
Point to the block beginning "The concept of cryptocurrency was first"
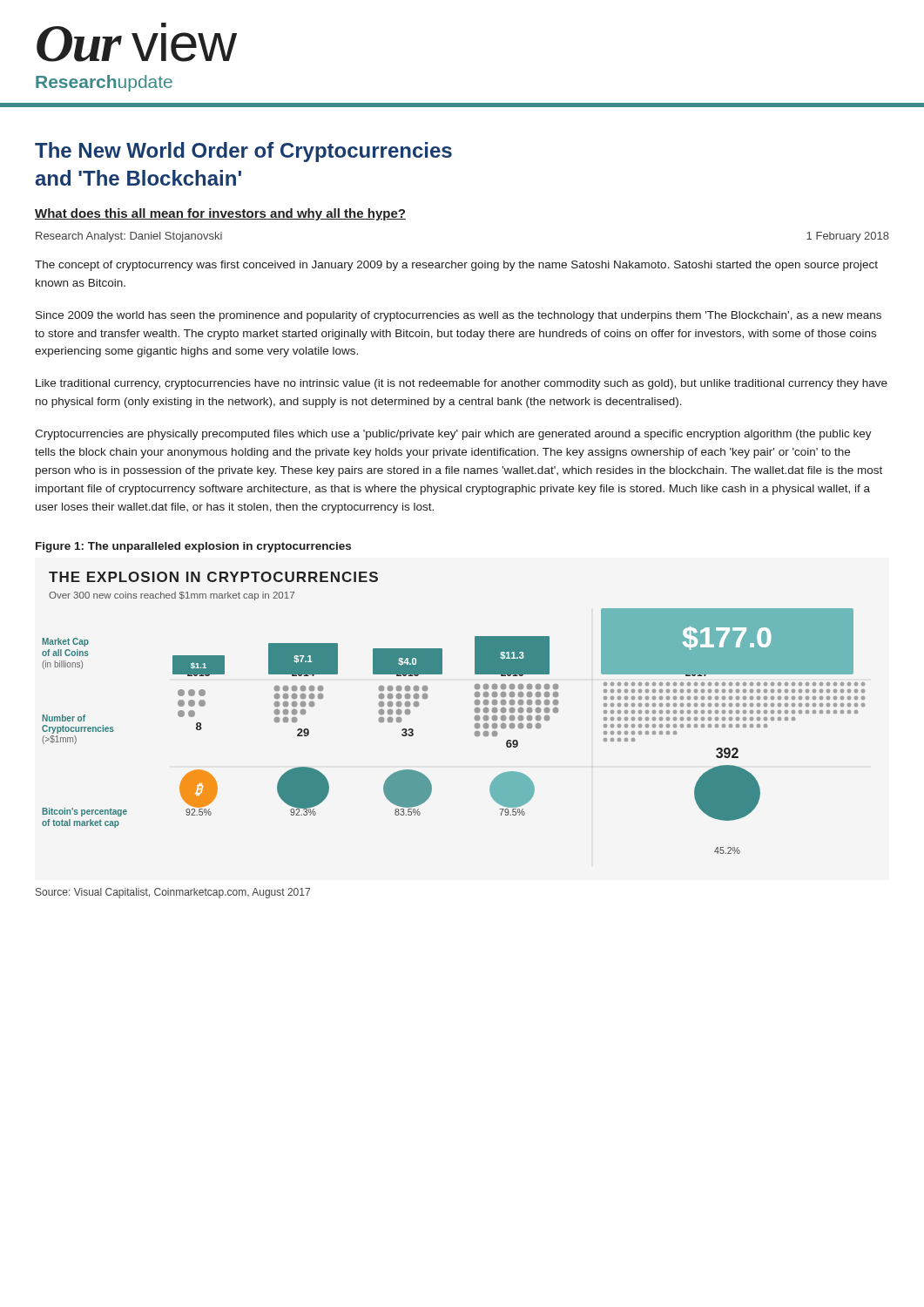pyautogui.click(x=456, y=273)
